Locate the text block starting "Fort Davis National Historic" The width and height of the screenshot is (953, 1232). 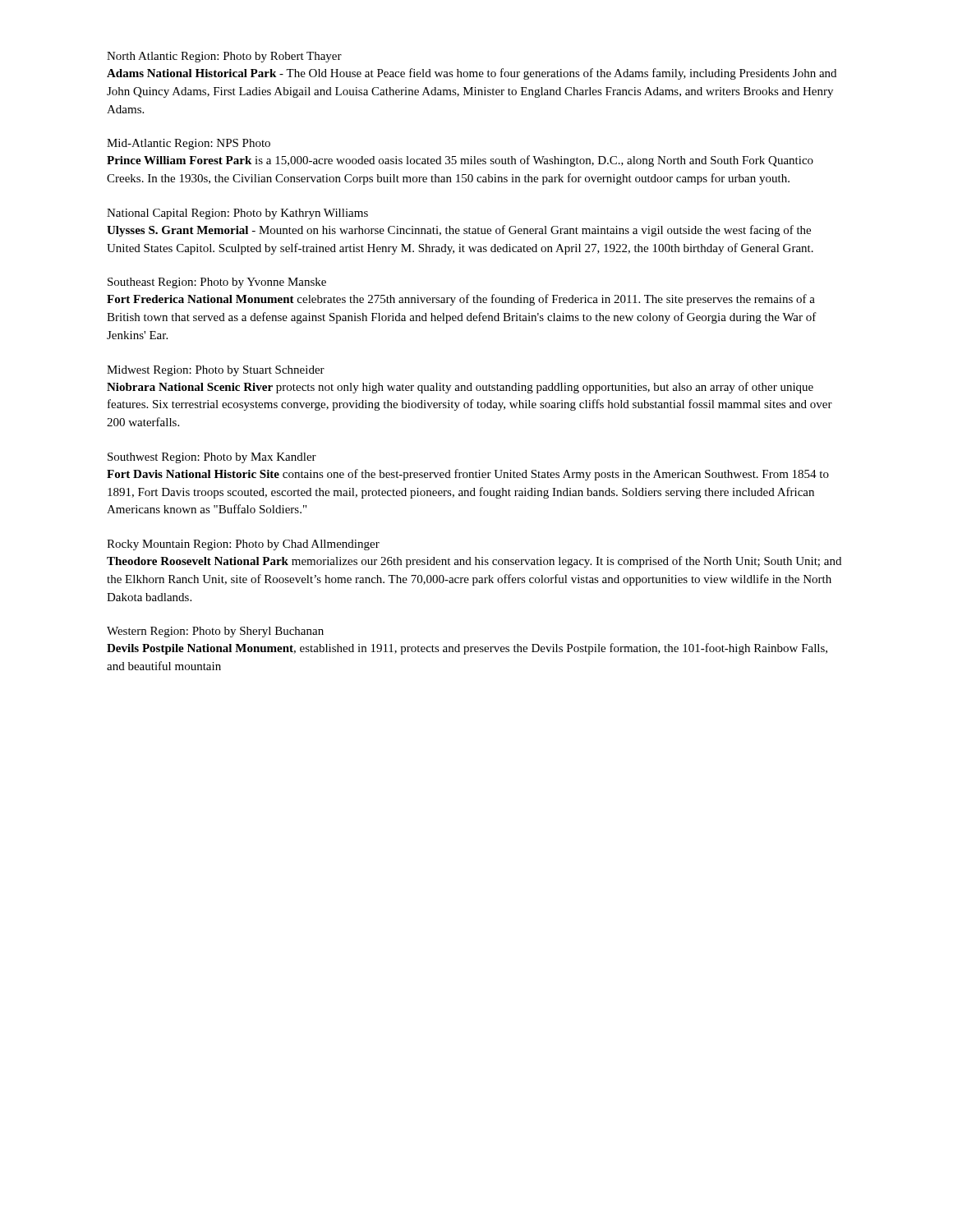[x=468, y=492]
